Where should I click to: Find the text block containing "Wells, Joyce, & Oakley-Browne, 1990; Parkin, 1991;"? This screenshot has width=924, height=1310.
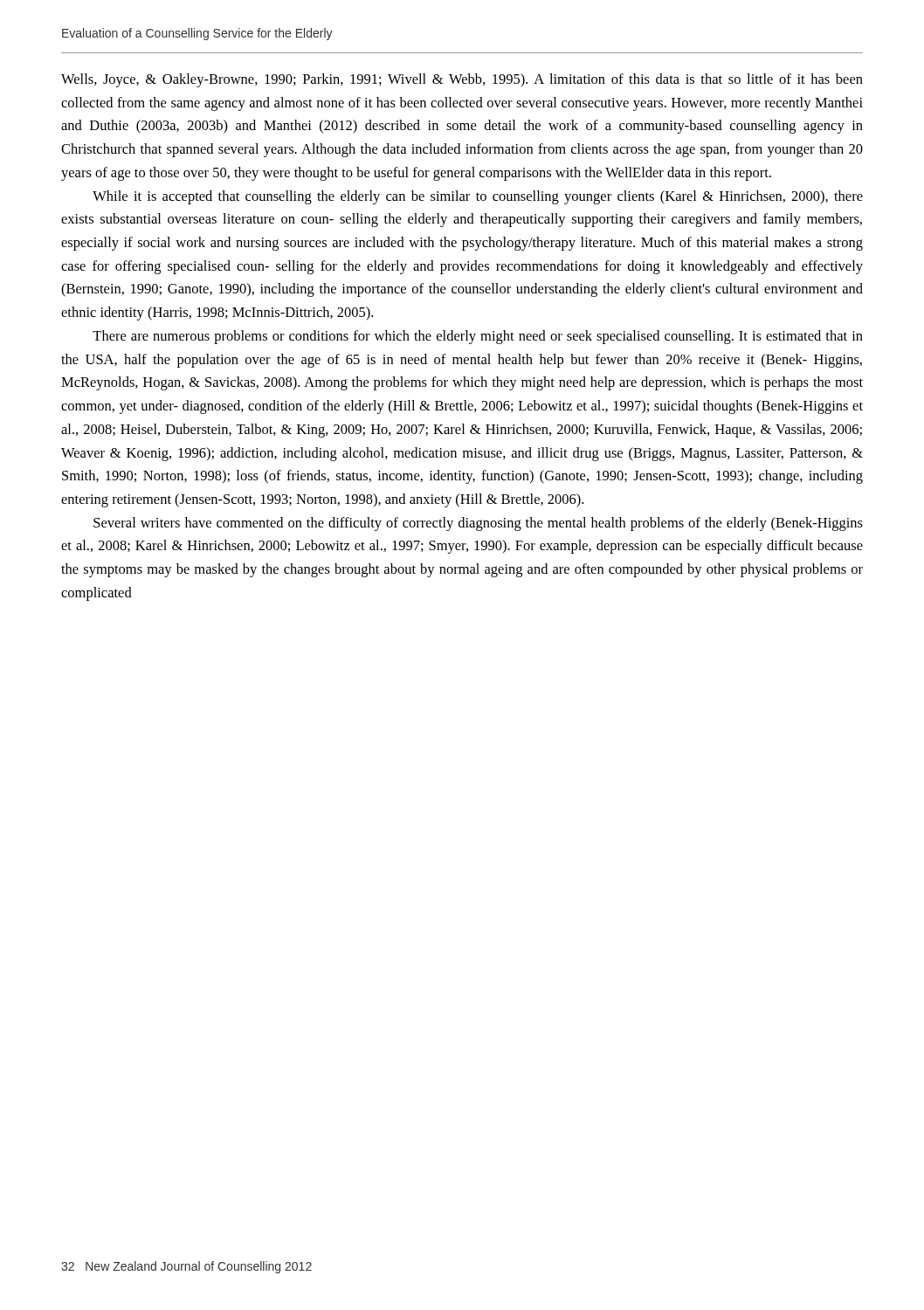pos(462,126)
